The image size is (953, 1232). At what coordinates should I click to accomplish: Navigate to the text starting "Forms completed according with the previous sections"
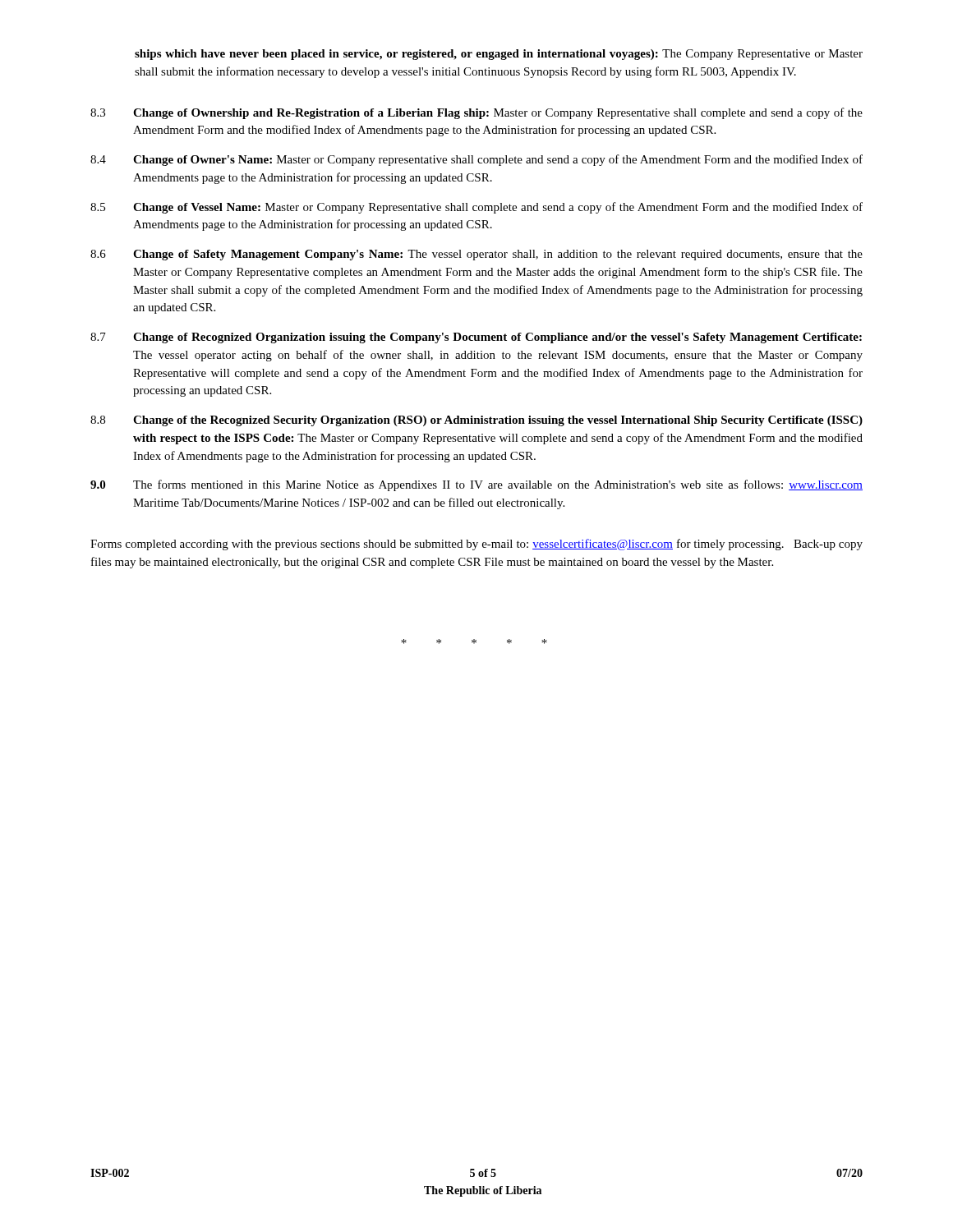coord(476,552)
